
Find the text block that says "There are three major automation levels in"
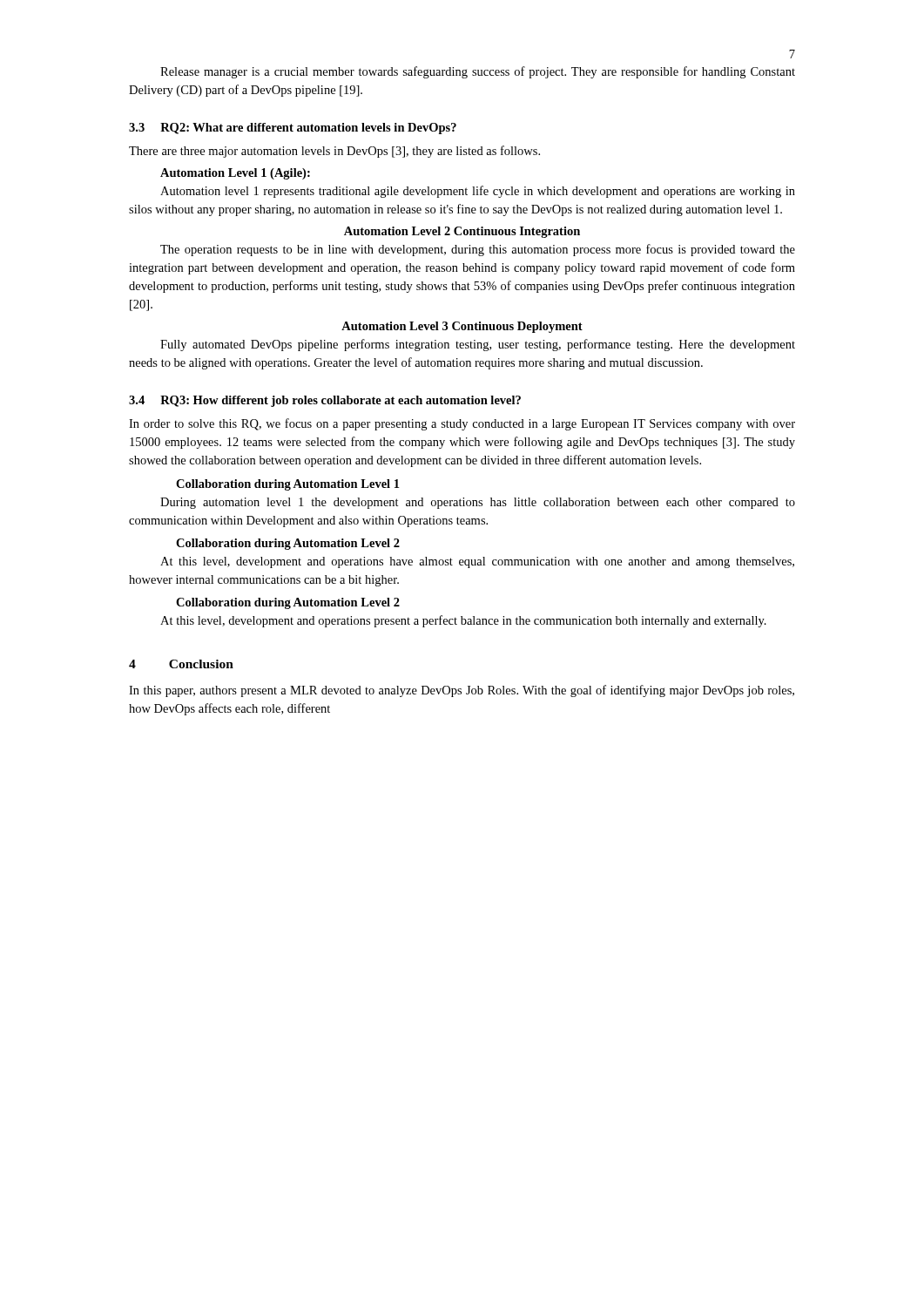[x=462, y=257]
